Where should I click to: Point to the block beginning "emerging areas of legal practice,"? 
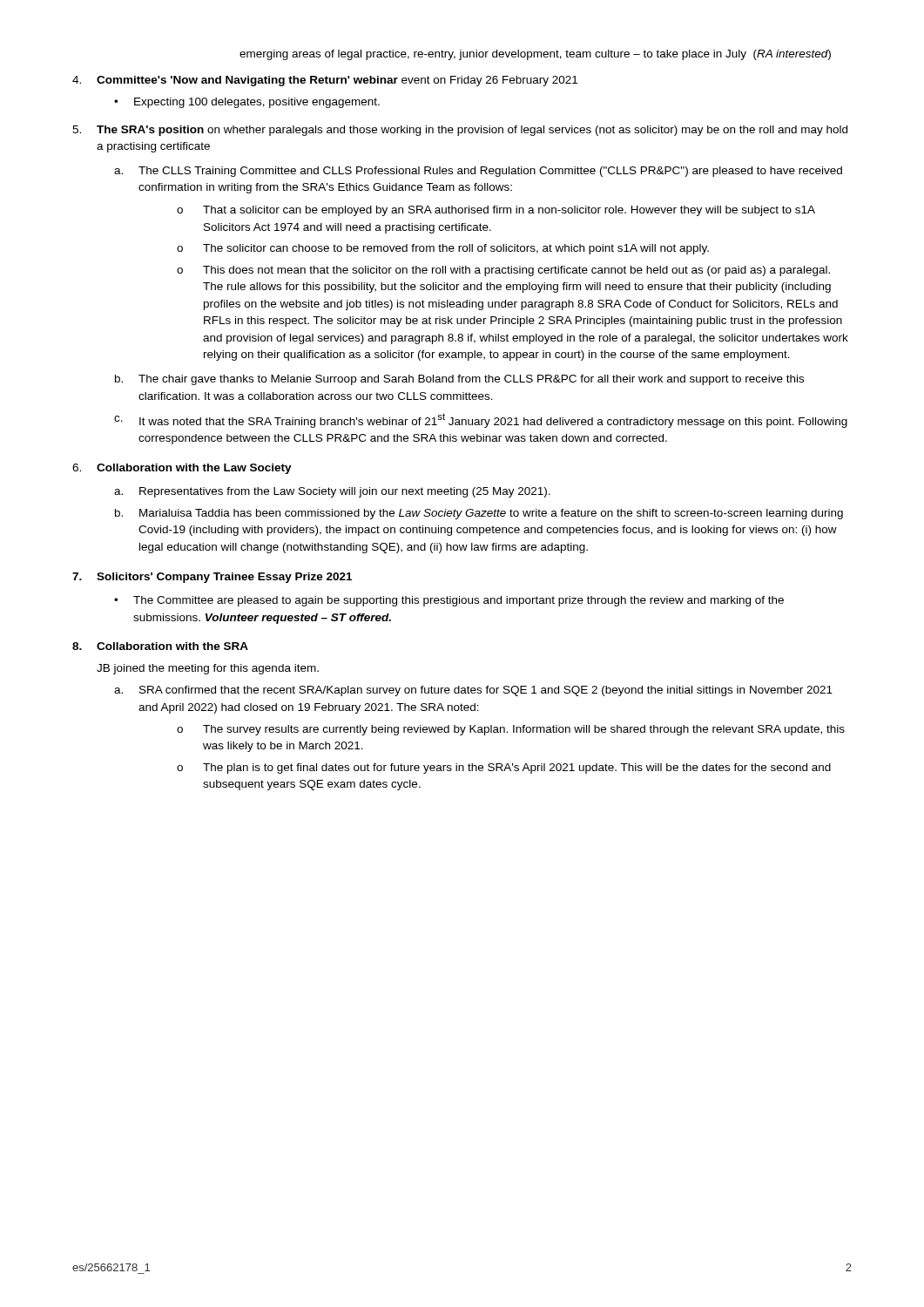tap(536, 54)
